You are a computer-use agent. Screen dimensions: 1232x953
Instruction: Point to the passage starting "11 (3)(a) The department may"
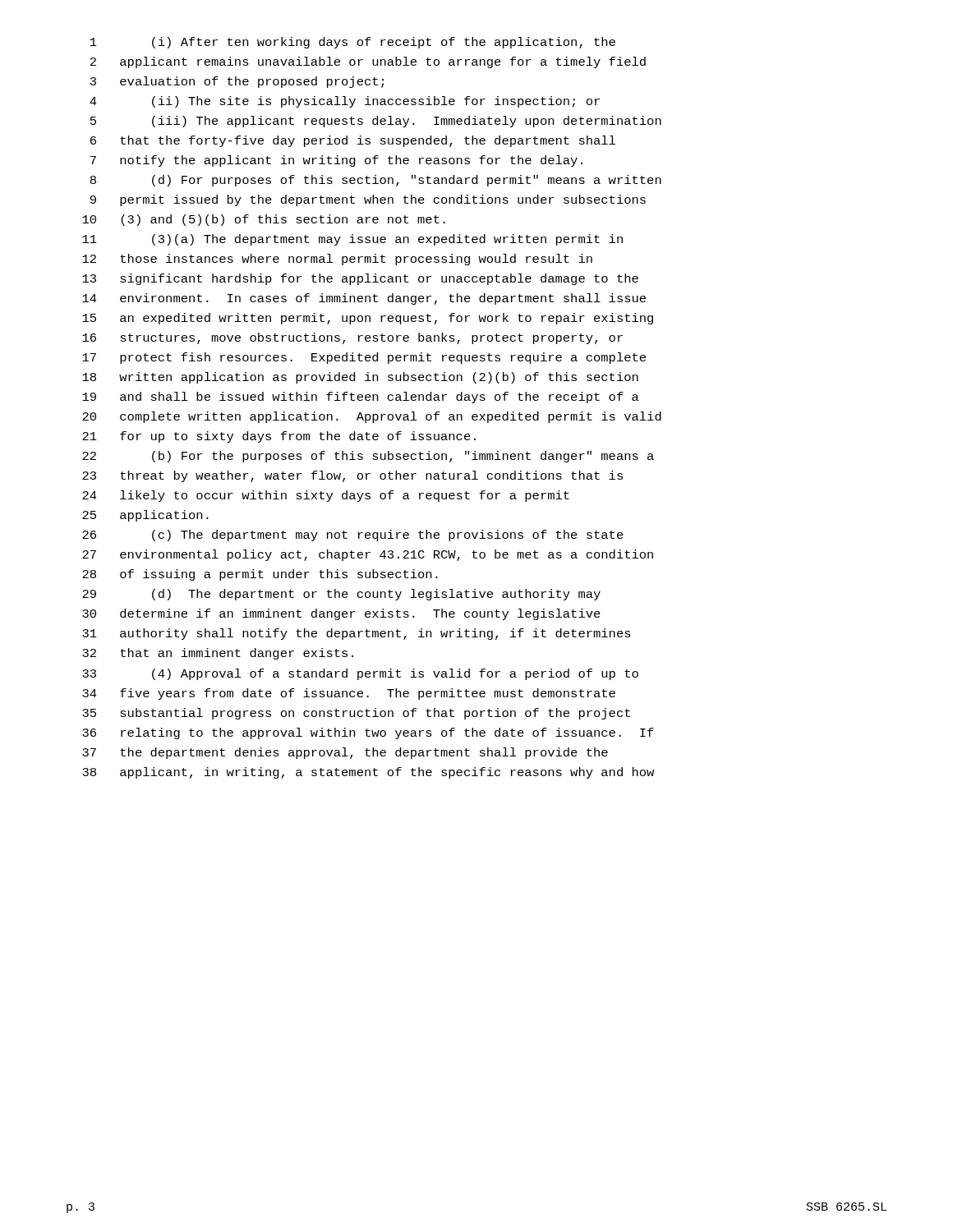[x=476, y=339]
